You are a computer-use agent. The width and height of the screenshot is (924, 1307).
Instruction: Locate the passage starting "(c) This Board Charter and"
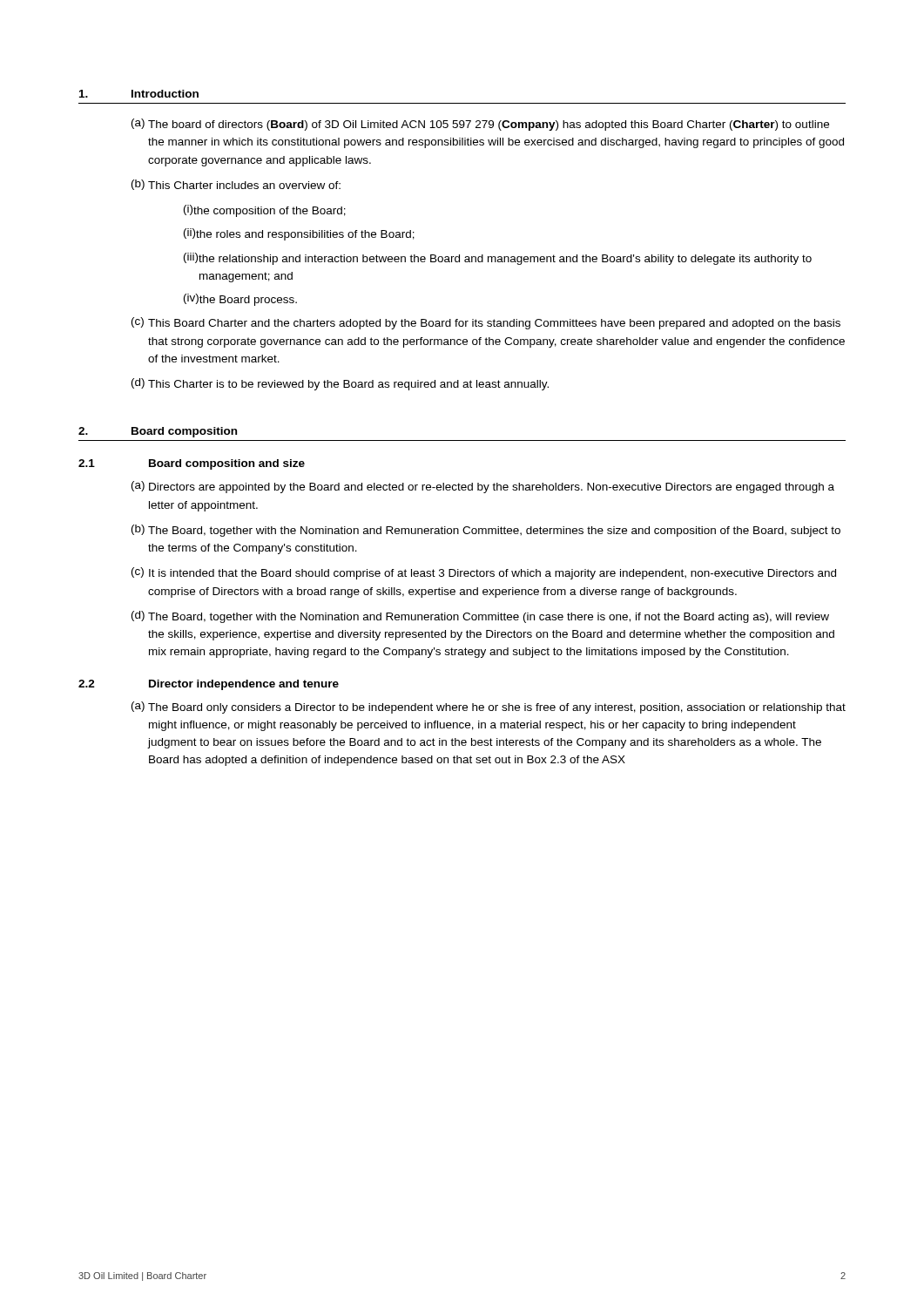tap(462, 341)
